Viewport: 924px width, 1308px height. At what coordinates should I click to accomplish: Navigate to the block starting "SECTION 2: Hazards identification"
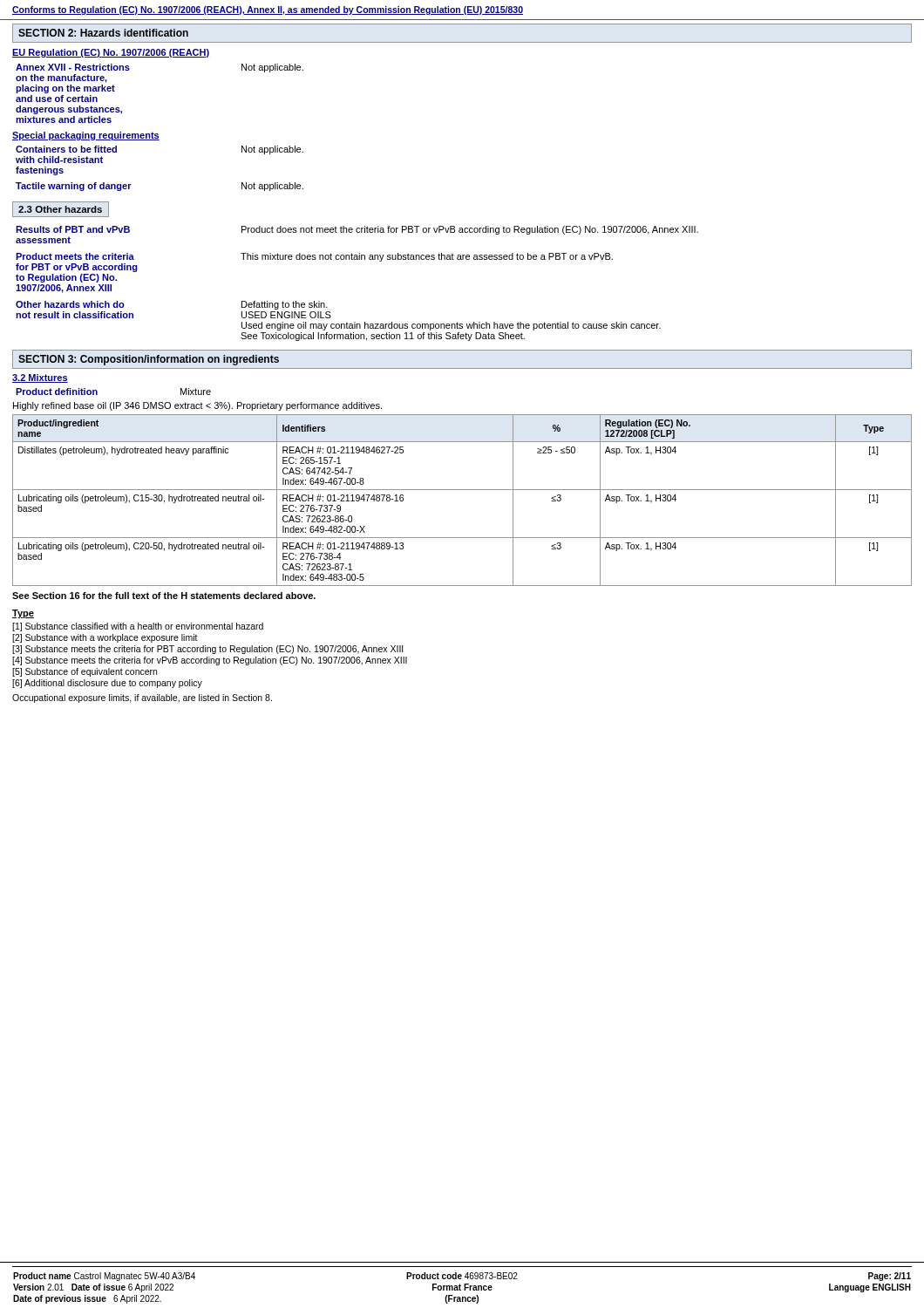tap(103, 33)
